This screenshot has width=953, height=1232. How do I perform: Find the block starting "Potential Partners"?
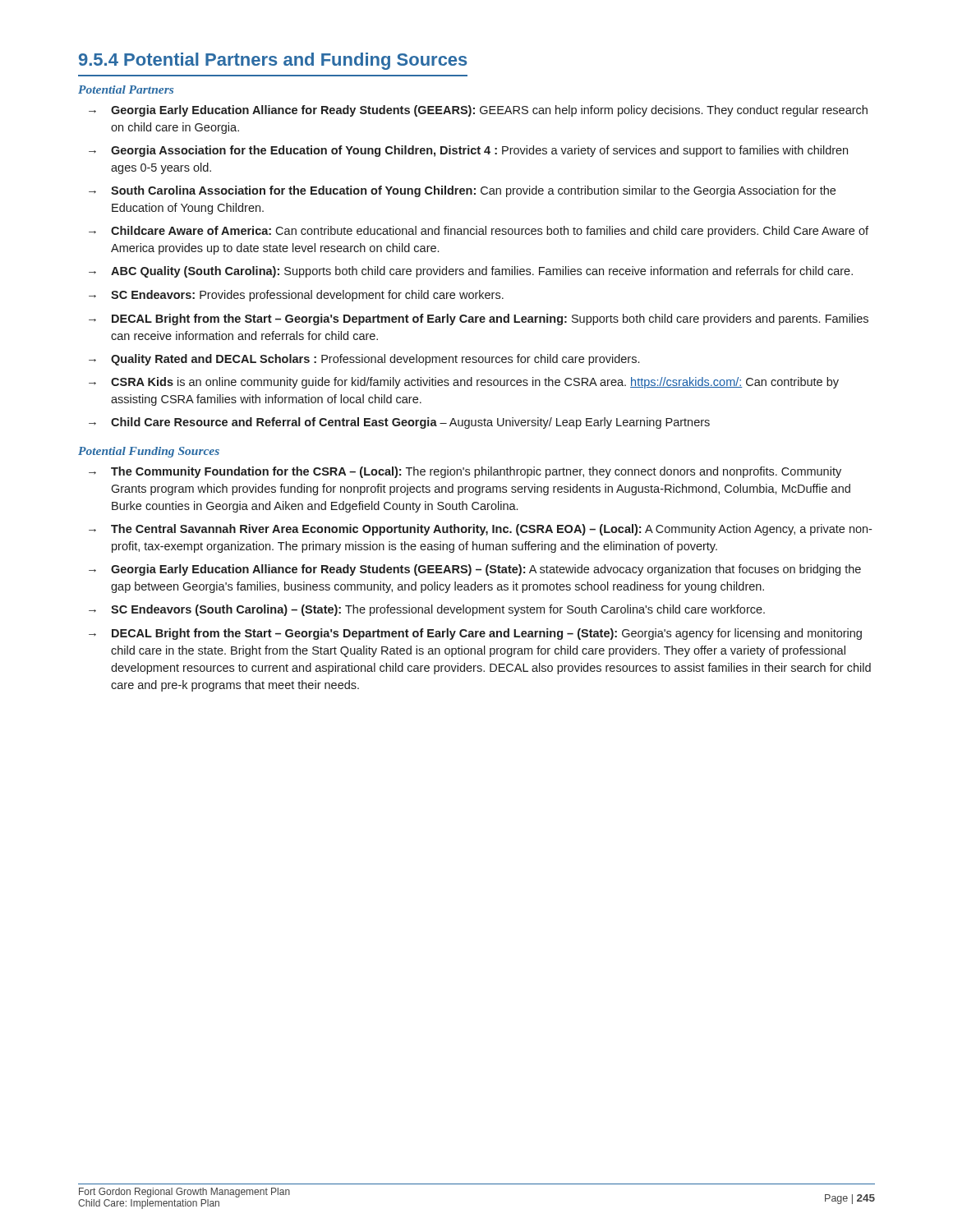point(126,89)
